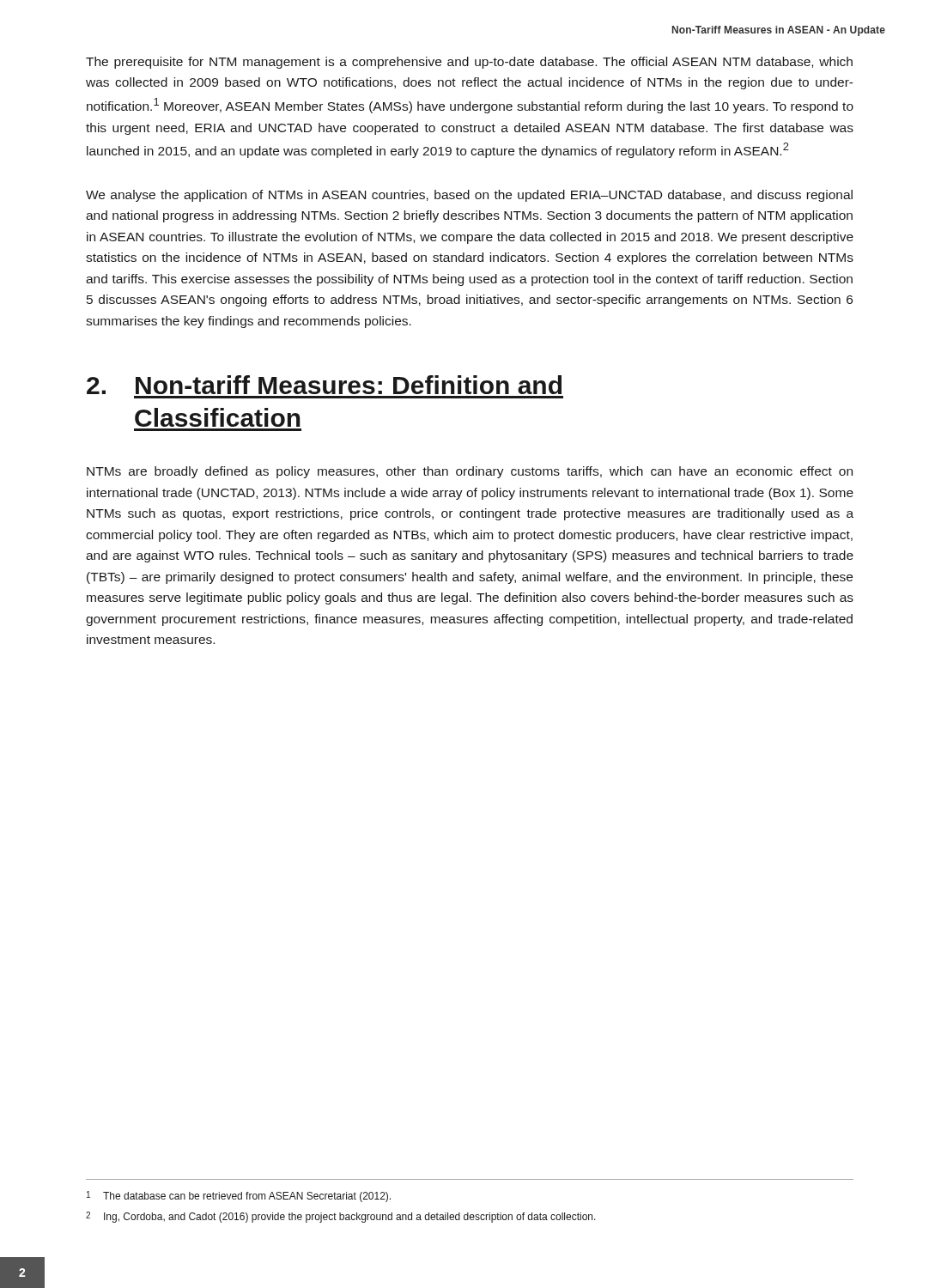Find the element starting "2. Non-tariff Measures: Definition andClassification"
This screenshot has height=1288, width=935.
coord(325,402)
